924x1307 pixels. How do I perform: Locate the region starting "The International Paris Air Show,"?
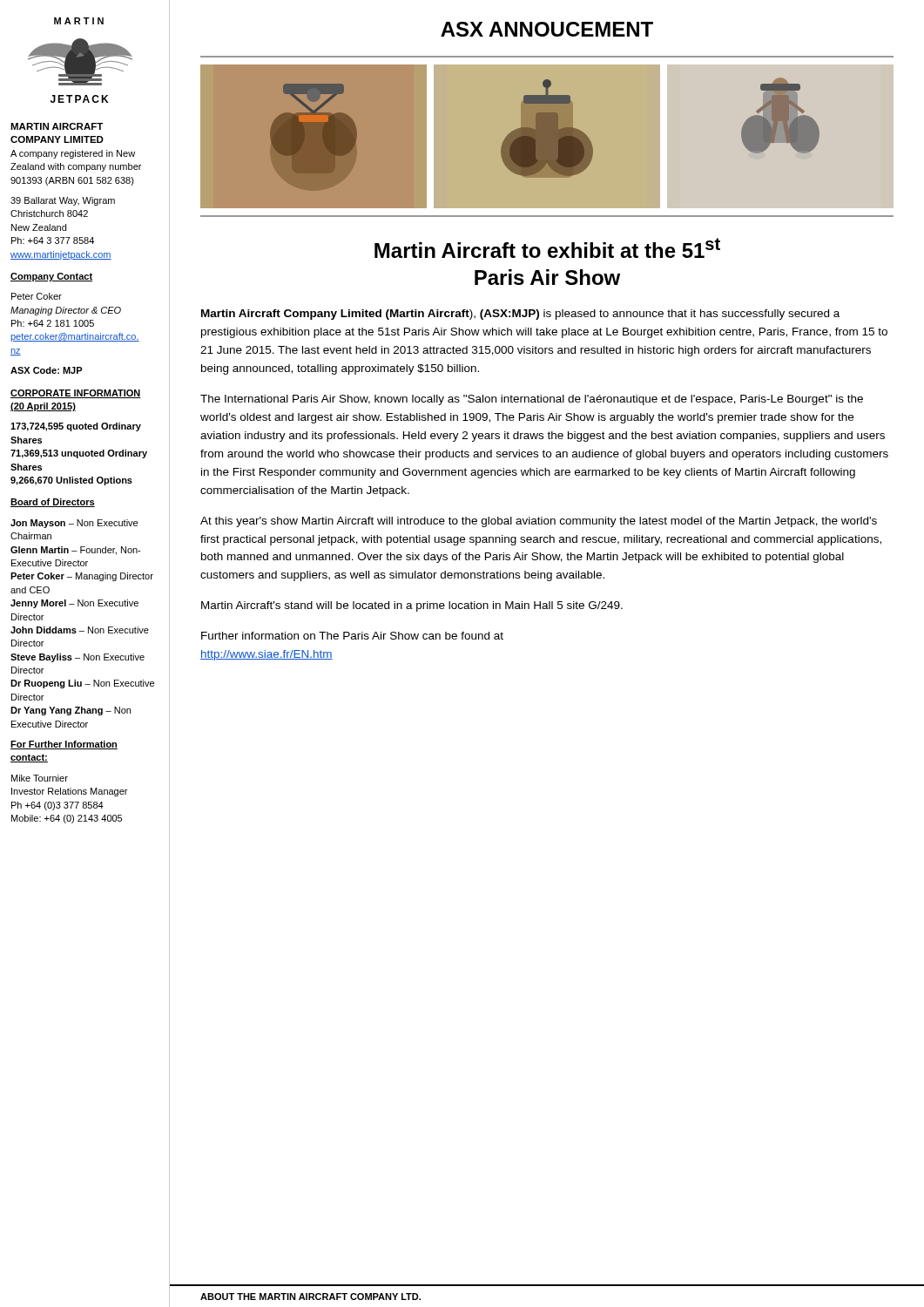pyautogui.click(x=547, y=445)
